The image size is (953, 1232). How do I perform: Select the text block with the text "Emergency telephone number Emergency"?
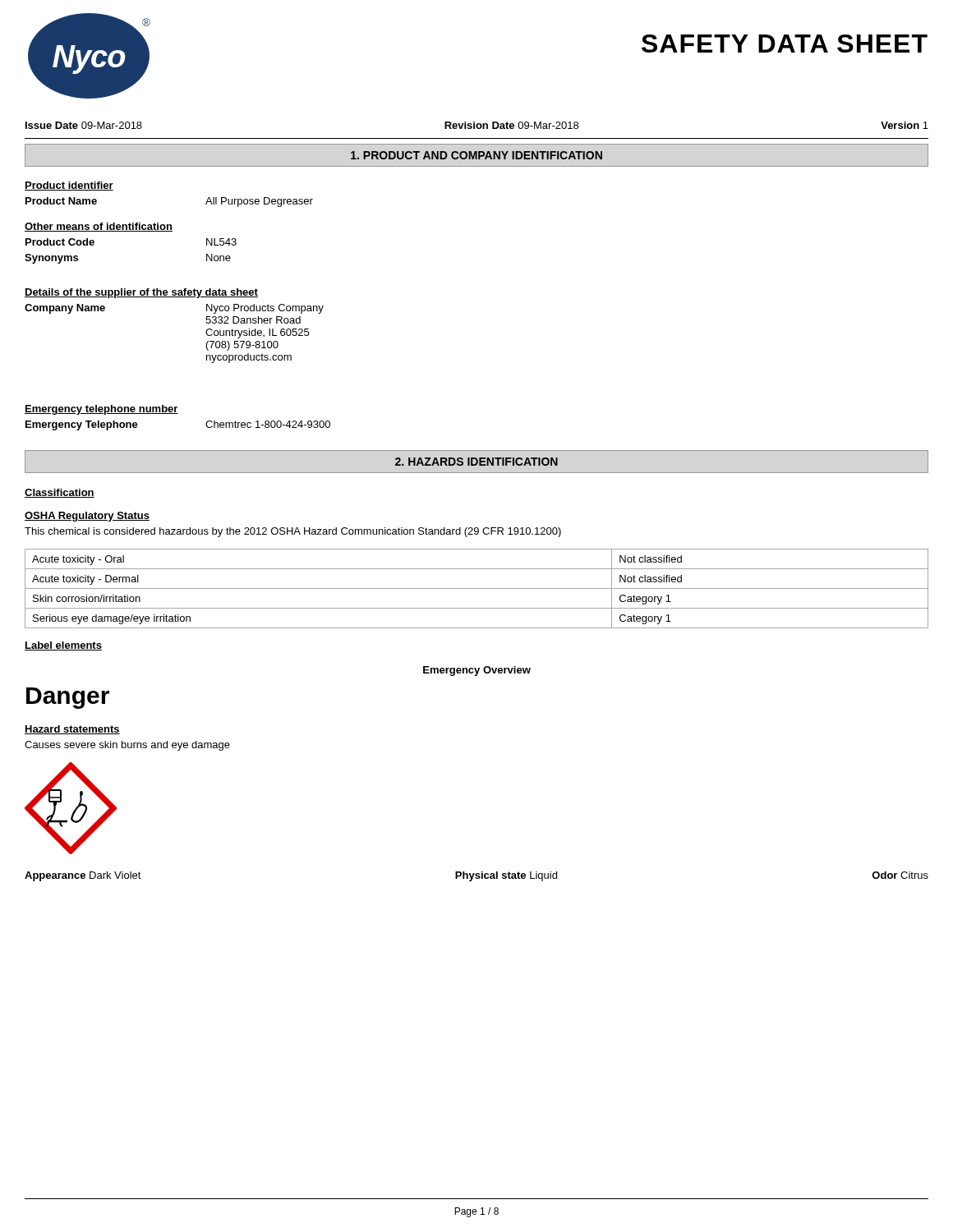[x=101, y=410]
